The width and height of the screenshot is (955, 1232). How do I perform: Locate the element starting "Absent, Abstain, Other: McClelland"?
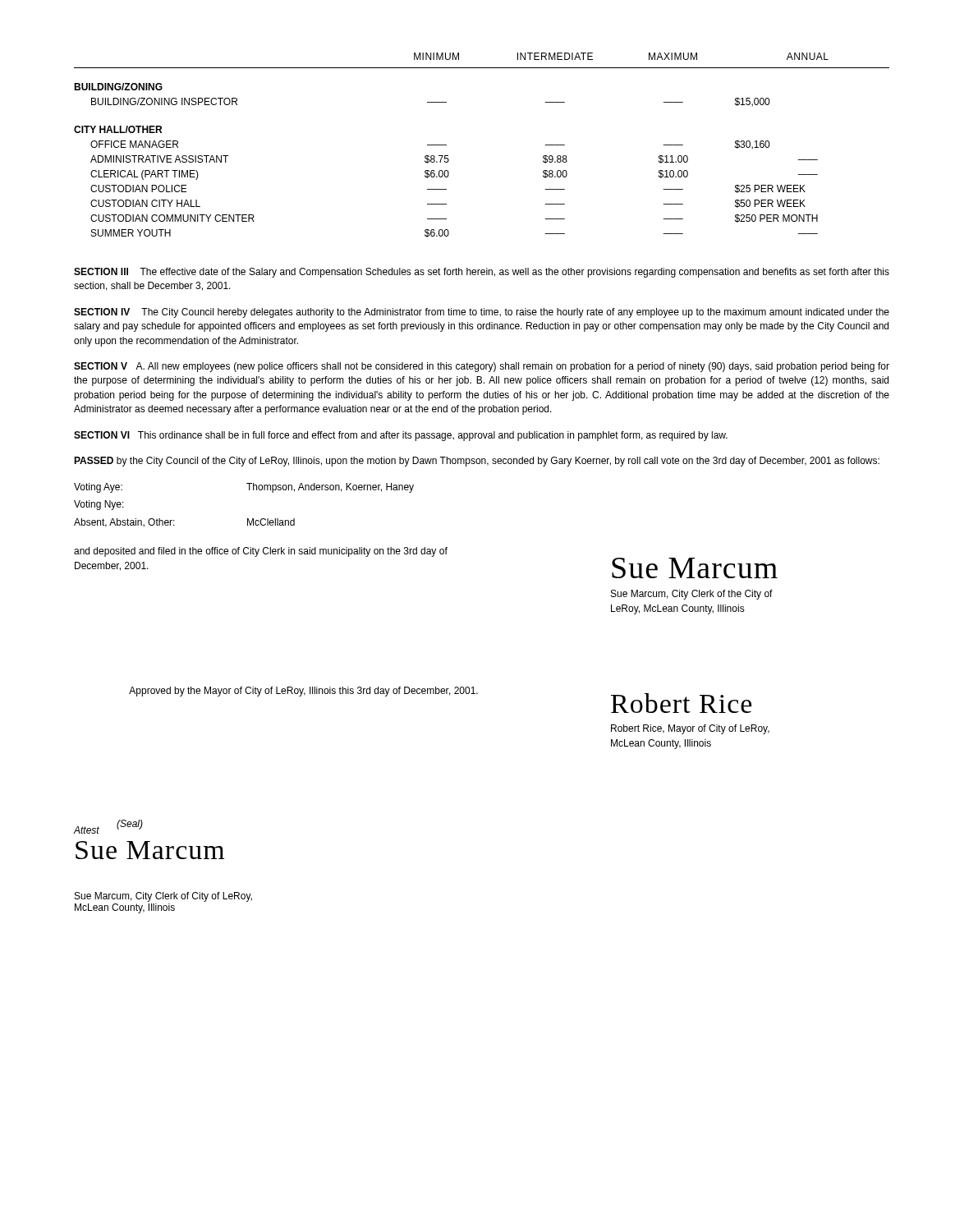(185, 523)
